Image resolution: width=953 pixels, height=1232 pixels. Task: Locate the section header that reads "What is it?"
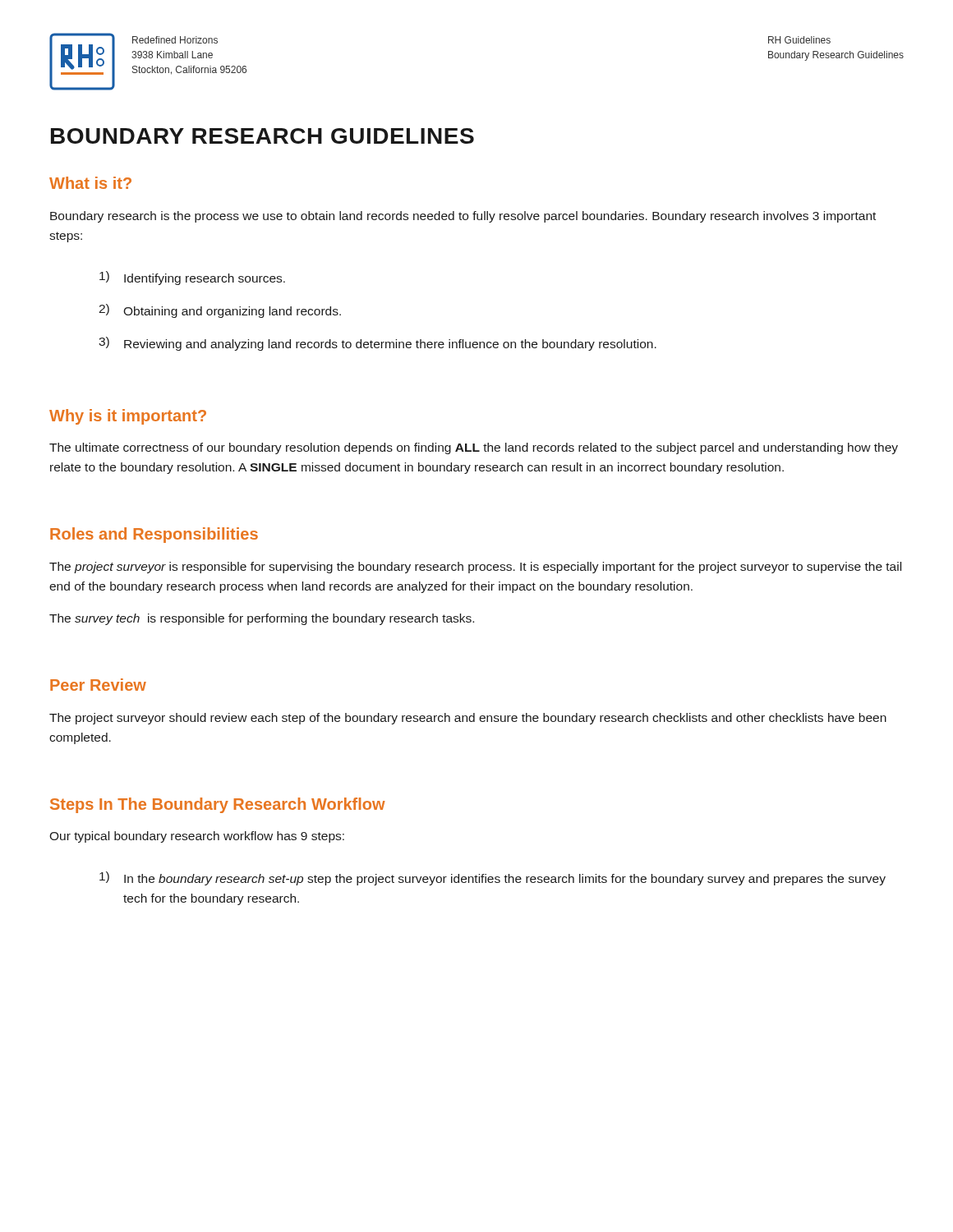pyautogui.click(x=91, y=184)
